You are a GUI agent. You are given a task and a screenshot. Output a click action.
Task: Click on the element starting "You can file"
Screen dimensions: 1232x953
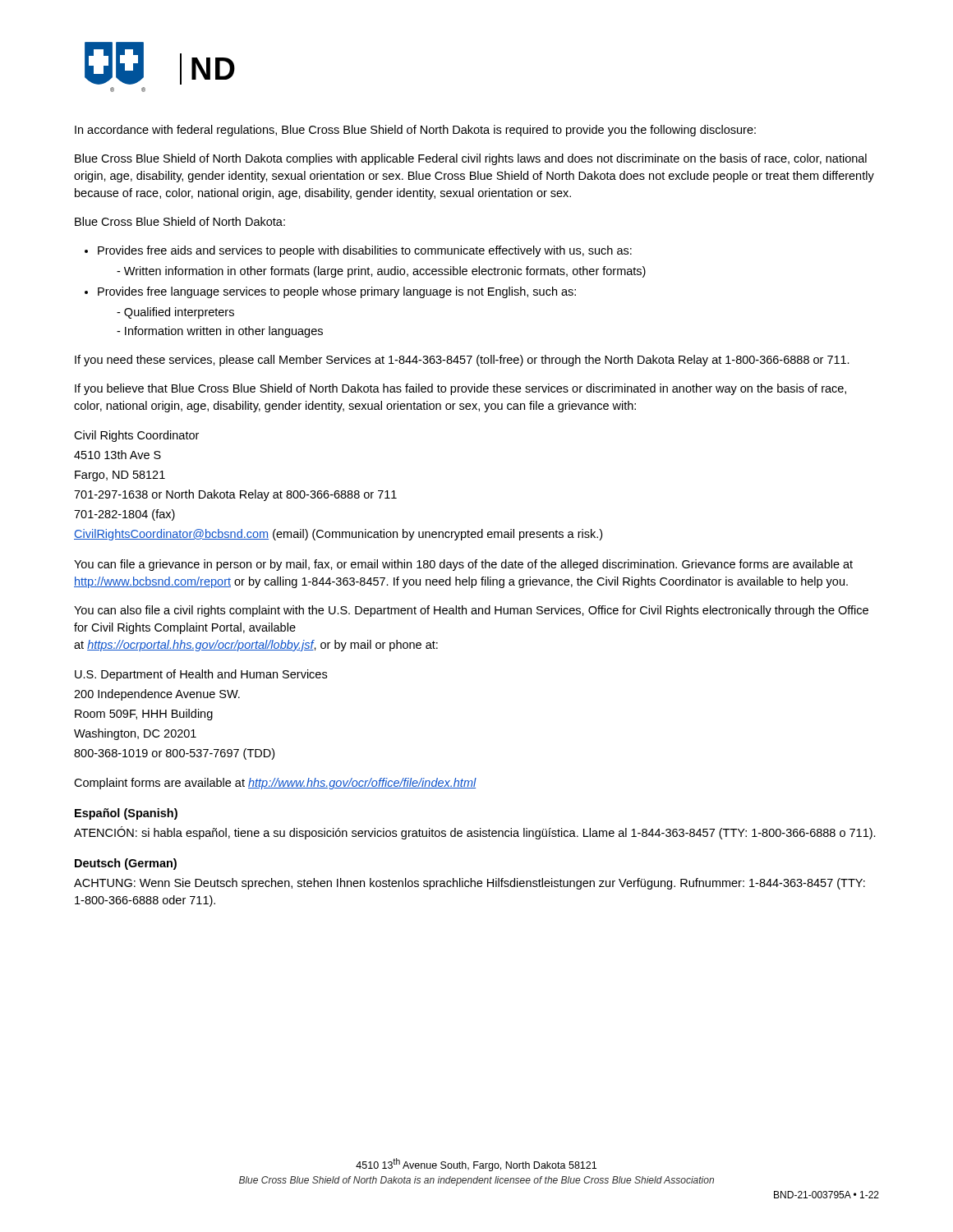pyautogui.click(x=476, y=573)
